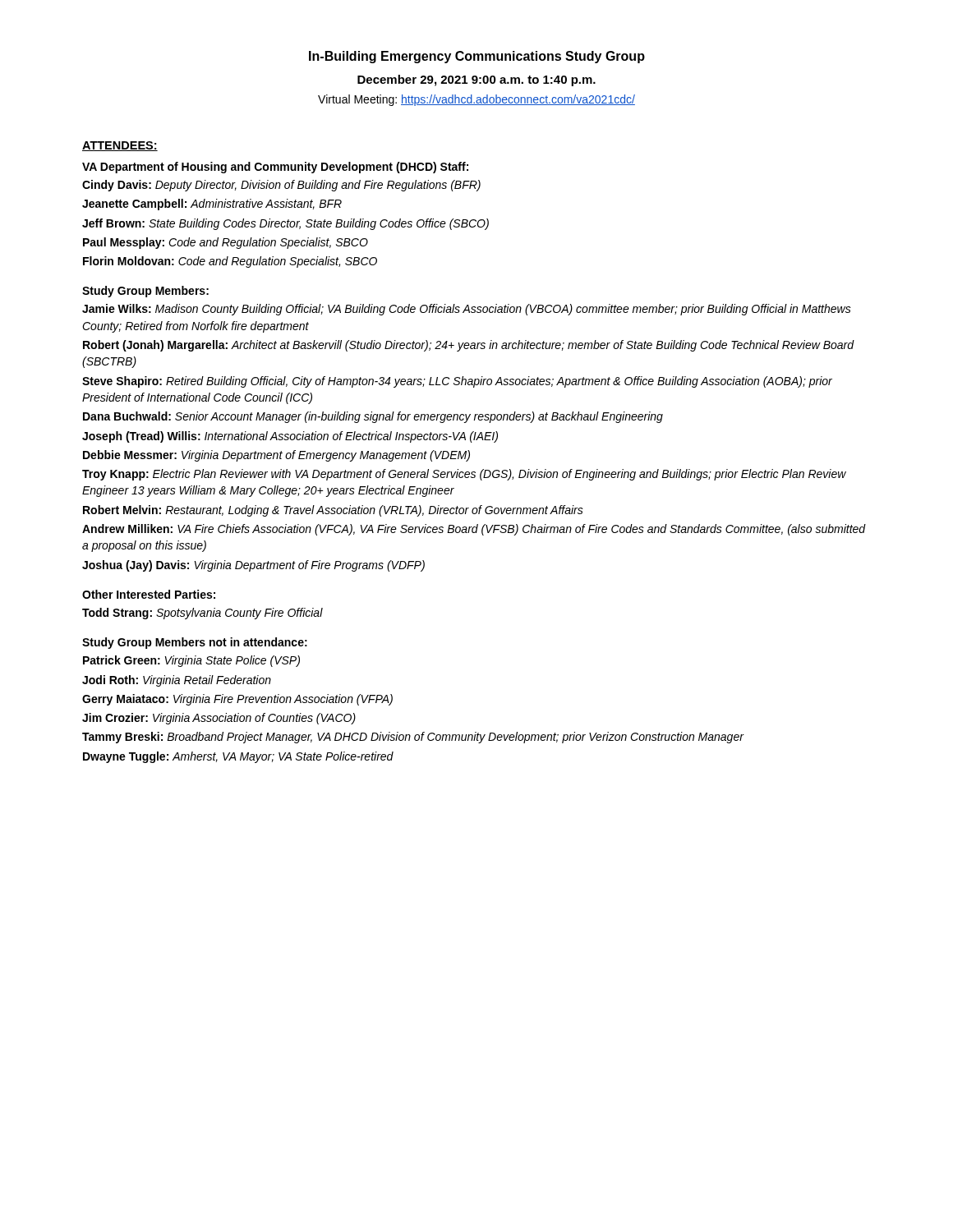This screenshot has width=953, height=1232.
Task: Where is the passage that starts "Jeanette Campbell: Administrative Assistant,"?
Action: point(212,204)
